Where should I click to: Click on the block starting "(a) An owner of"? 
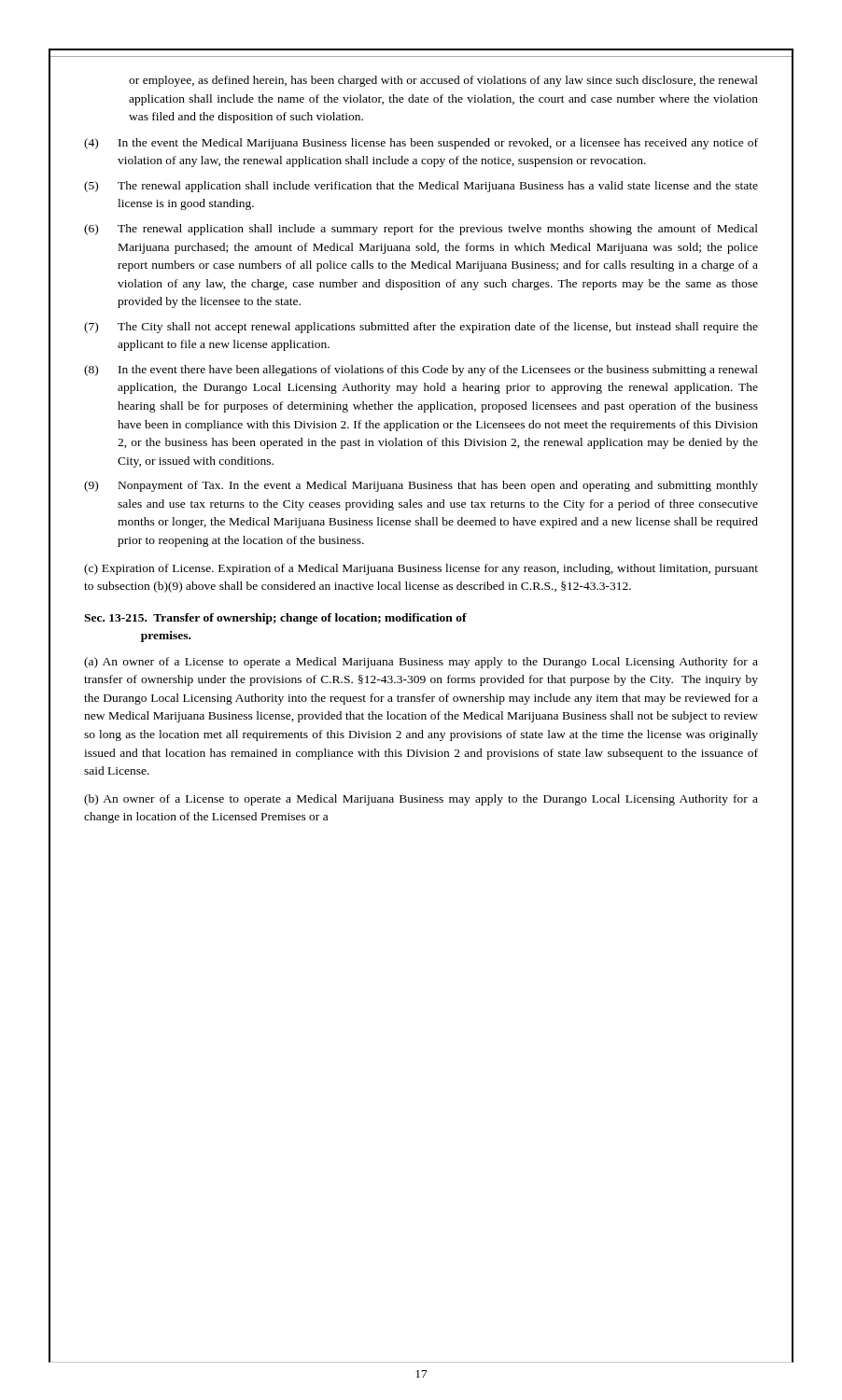click(x=421, y=716)
